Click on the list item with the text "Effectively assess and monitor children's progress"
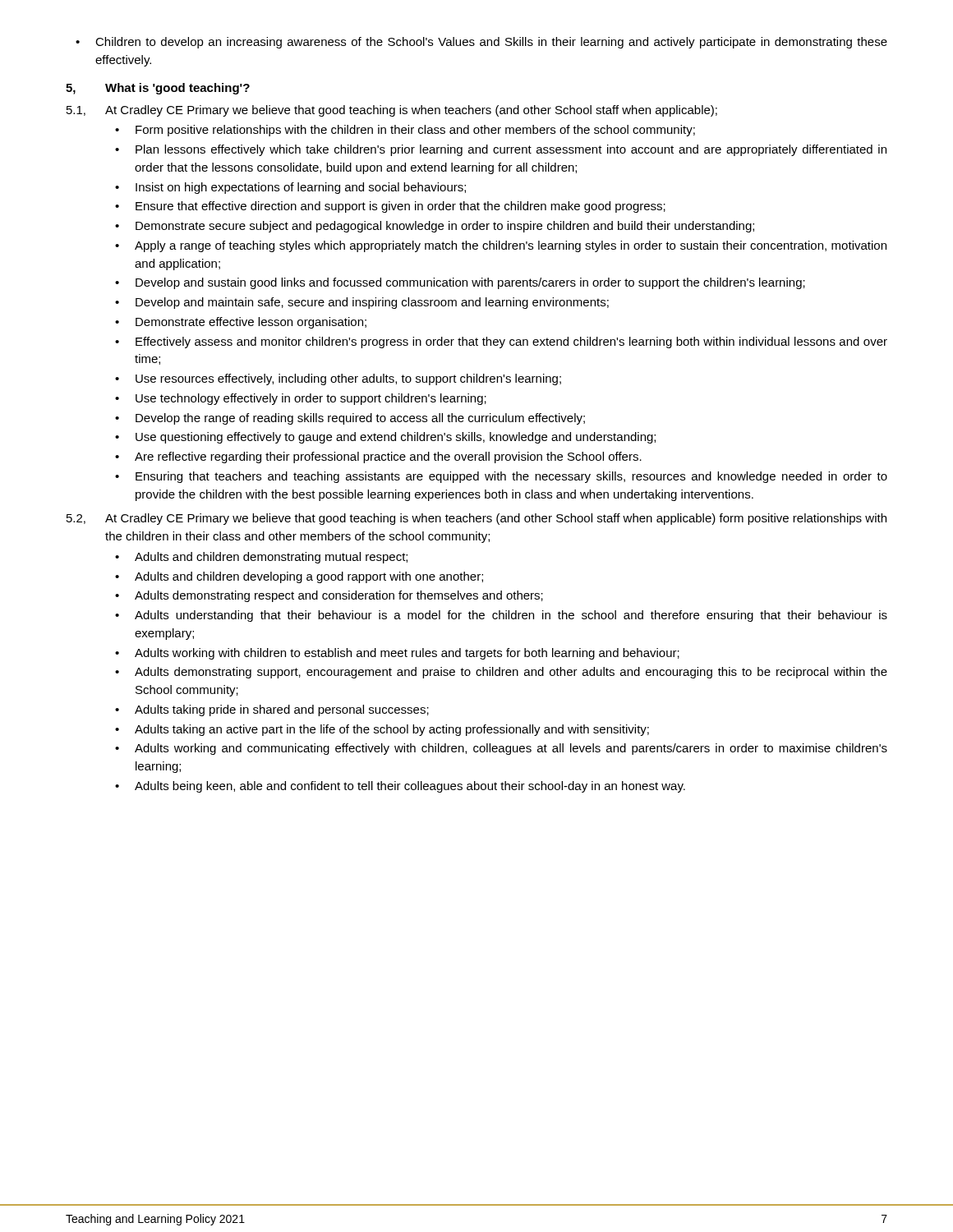 pyautogui.click(x=496, y=350)
